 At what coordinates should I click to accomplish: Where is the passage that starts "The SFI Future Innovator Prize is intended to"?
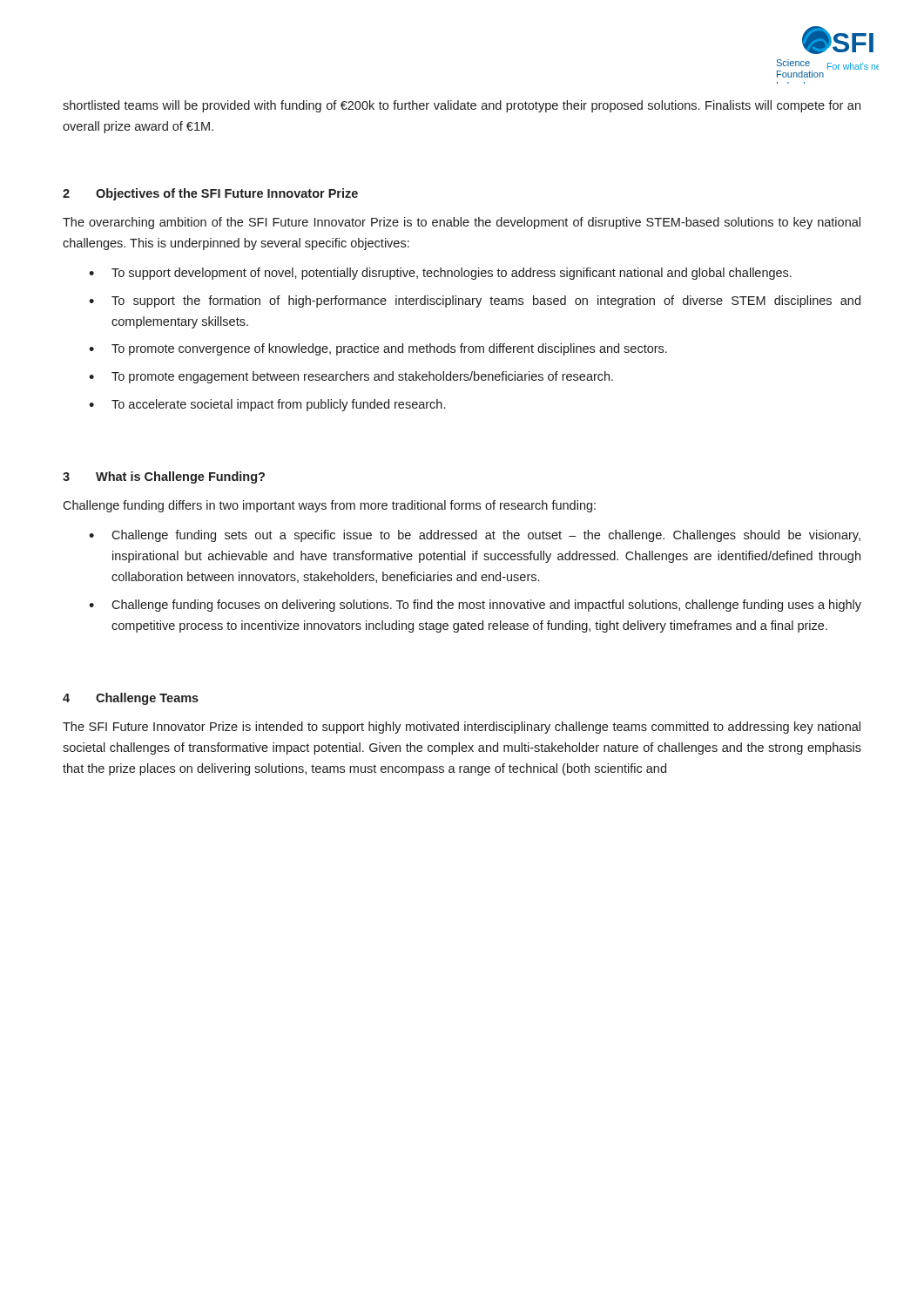point(462,747)
